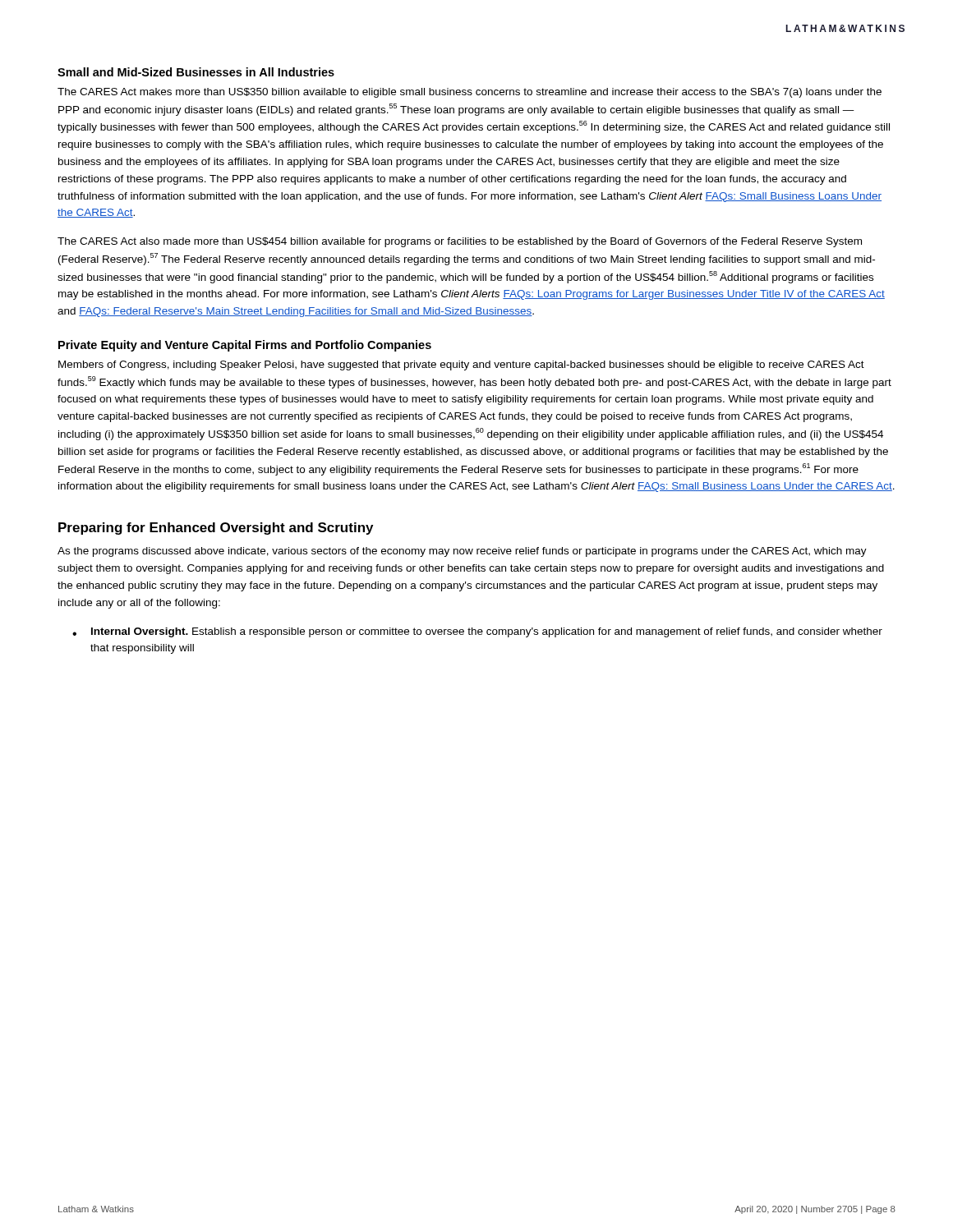This screenshot has height=1232, width=953.
Task: Where is the section header that starts "Private Equity and Venture"?
Action: (244, 345)
